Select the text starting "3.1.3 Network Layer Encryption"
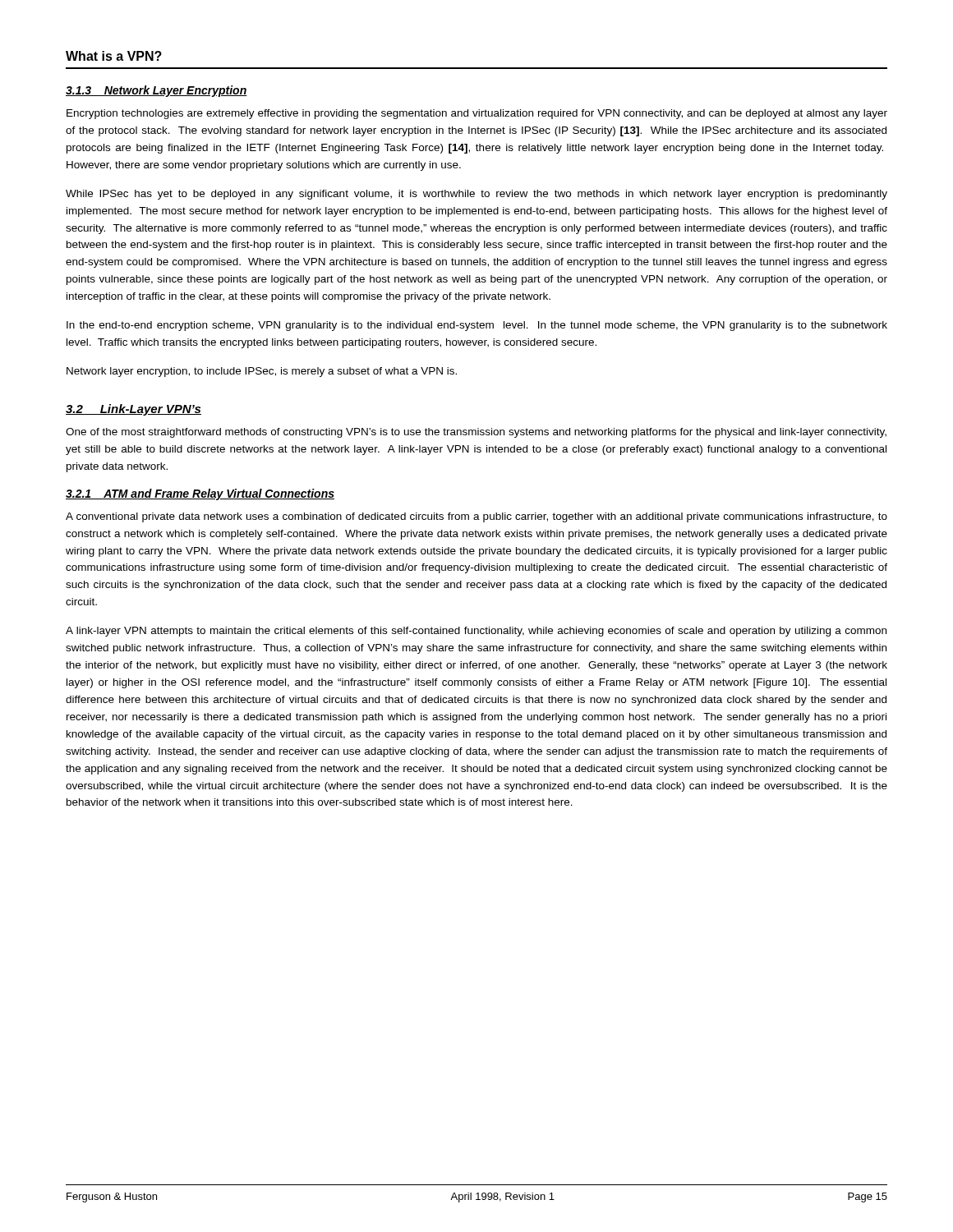The height and width of the screenshot is (1232, 953). tap(156, 90)
